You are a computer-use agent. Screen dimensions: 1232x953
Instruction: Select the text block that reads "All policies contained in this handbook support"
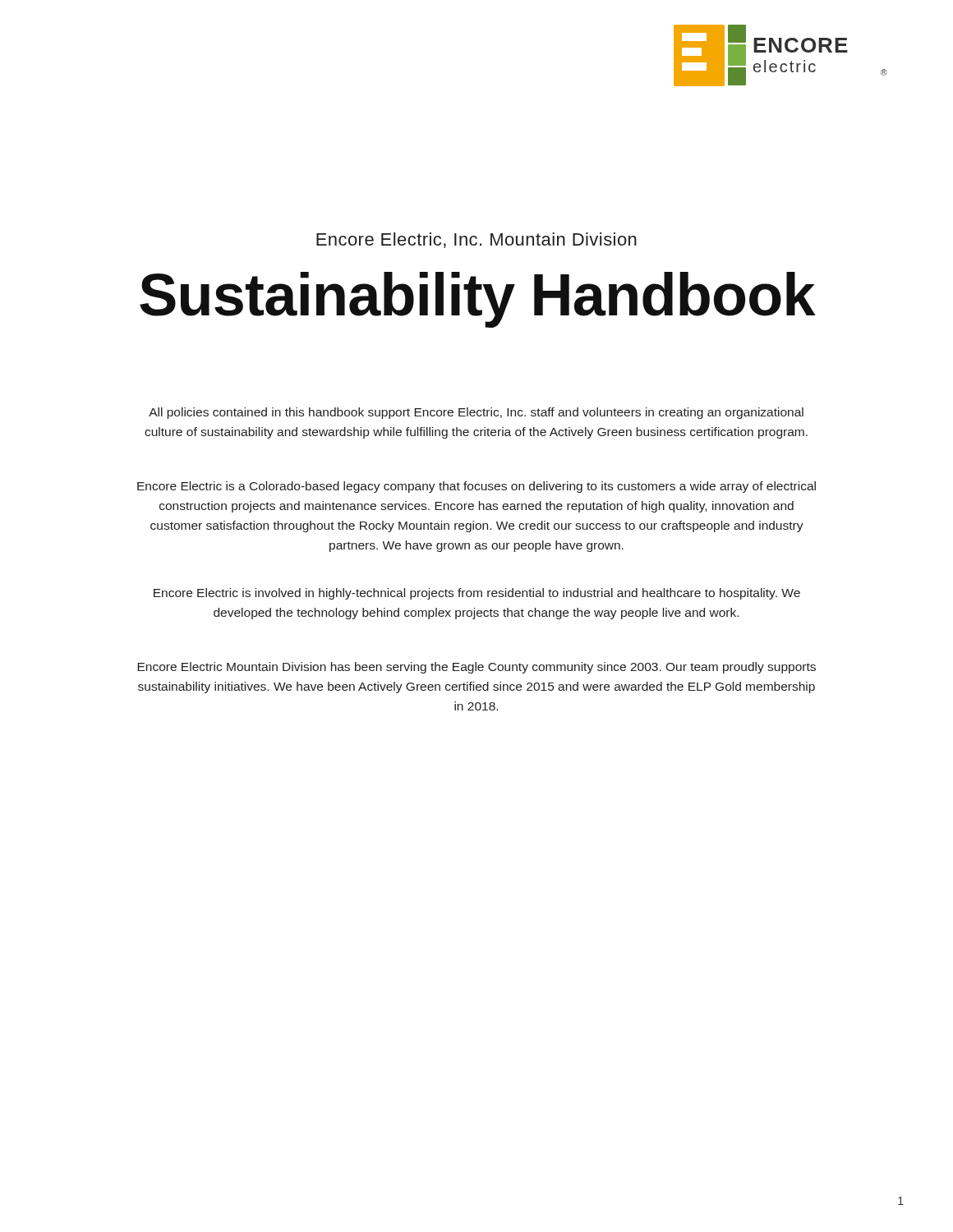tap(476, 422)
